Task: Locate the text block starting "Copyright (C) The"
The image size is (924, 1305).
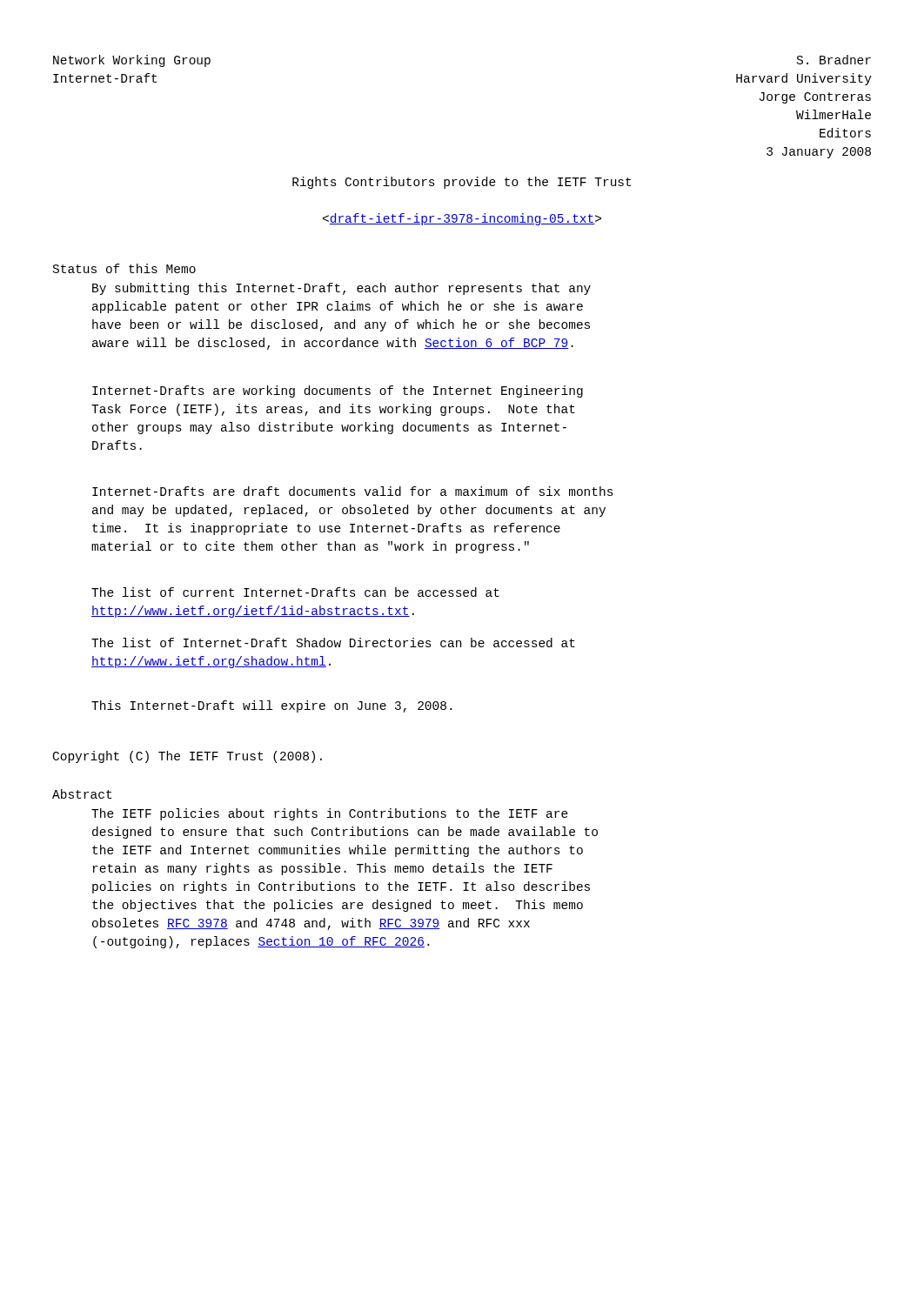Action: 188,757
